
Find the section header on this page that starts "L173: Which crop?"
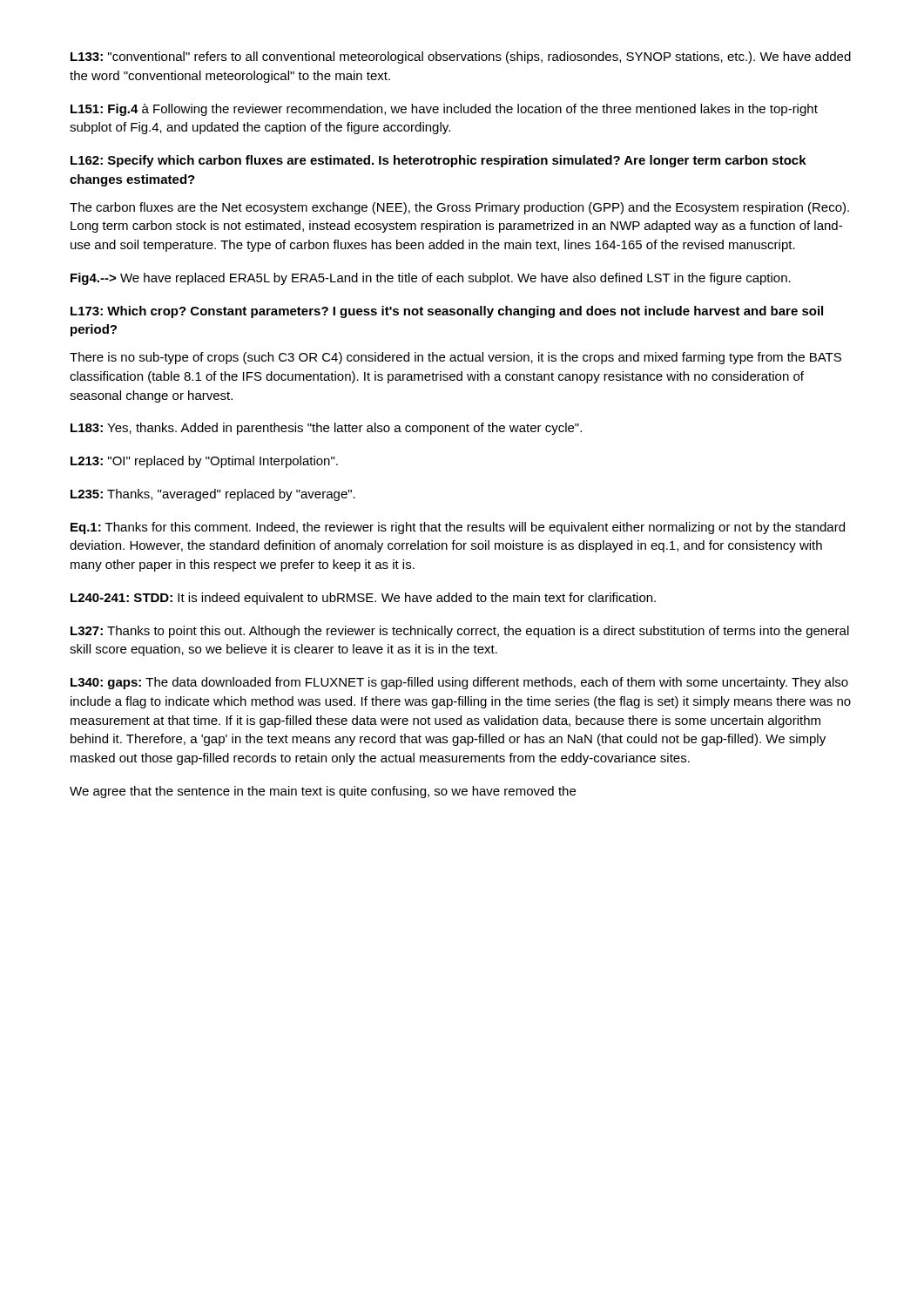point(447,320)
